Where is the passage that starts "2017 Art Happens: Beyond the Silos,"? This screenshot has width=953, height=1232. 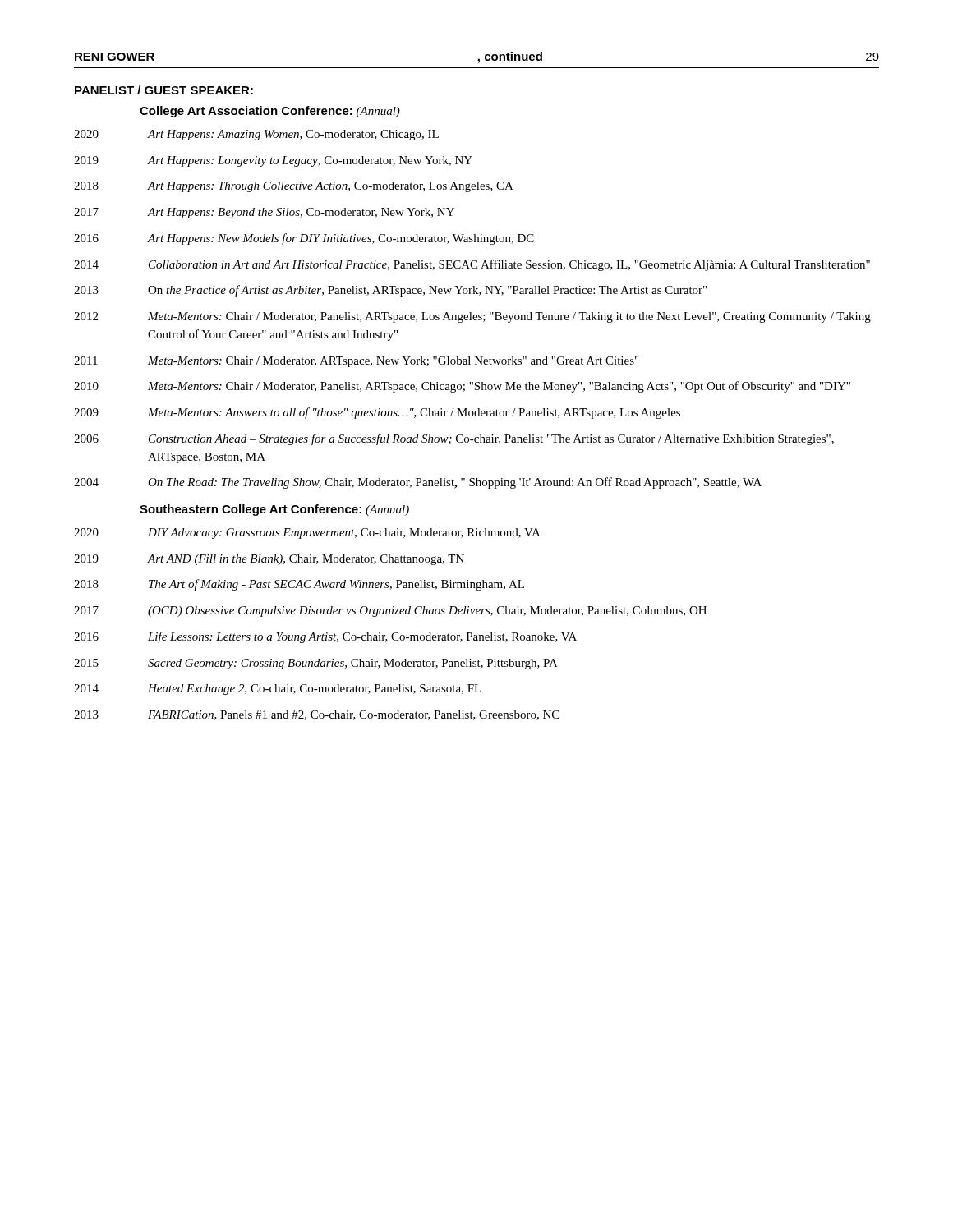pos(264,213)
